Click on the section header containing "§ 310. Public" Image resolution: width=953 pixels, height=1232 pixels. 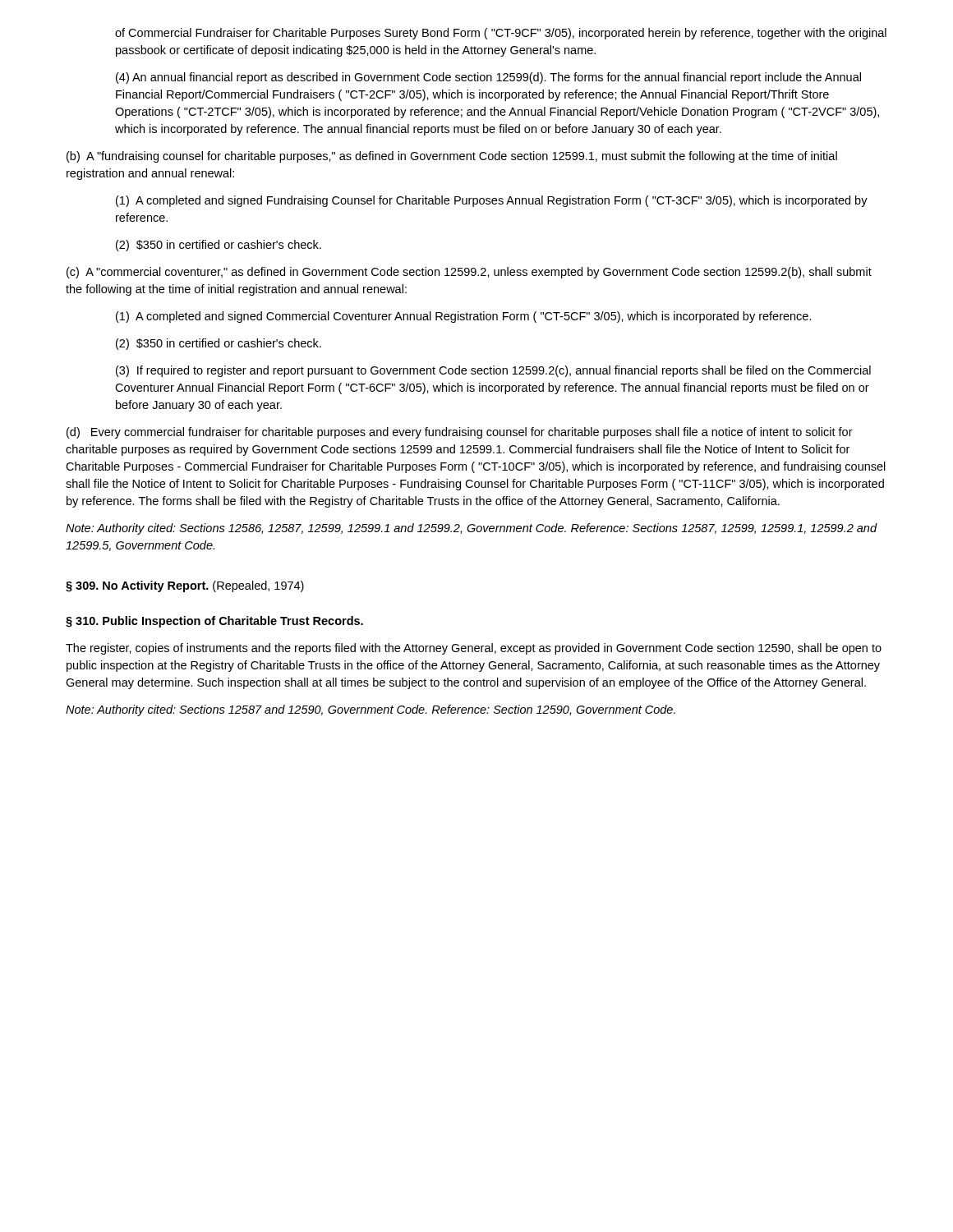[x=215, y=621]
